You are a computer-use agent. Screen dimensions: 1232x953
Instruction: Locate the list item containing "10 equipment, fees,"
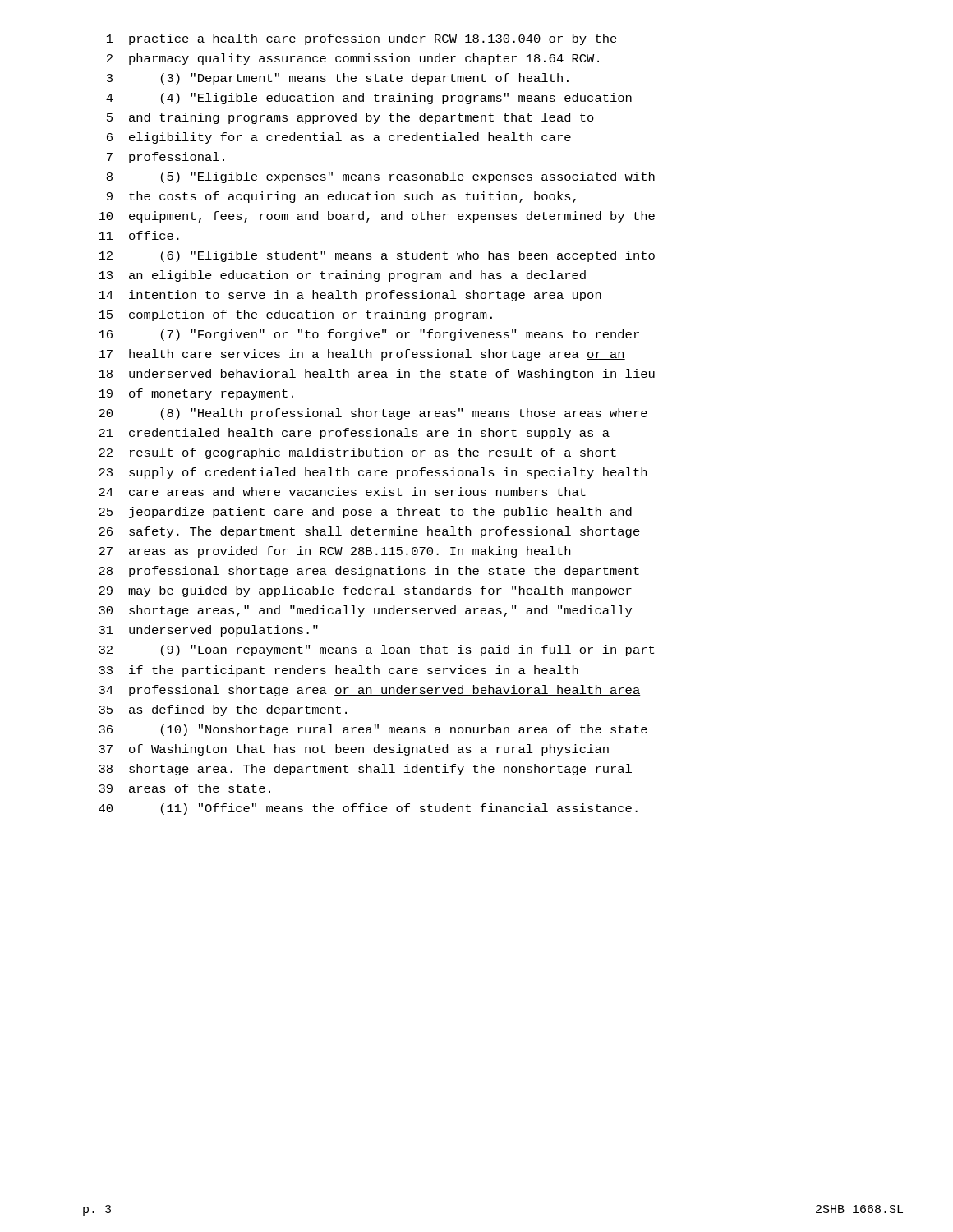[x=493, y=217]
